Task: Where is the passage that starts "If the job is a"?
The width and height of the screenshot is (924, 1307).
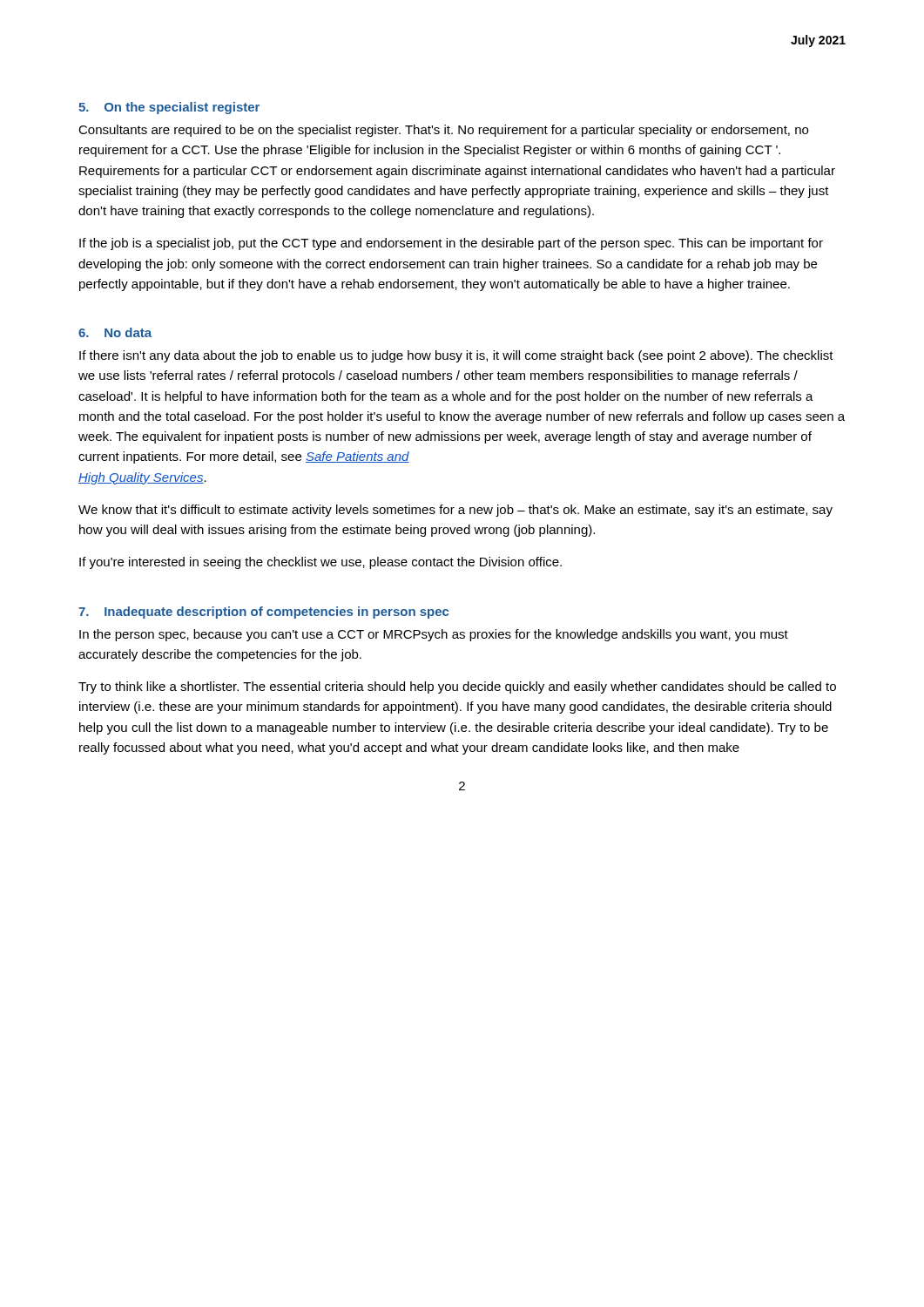Action: tap(451, 263)
